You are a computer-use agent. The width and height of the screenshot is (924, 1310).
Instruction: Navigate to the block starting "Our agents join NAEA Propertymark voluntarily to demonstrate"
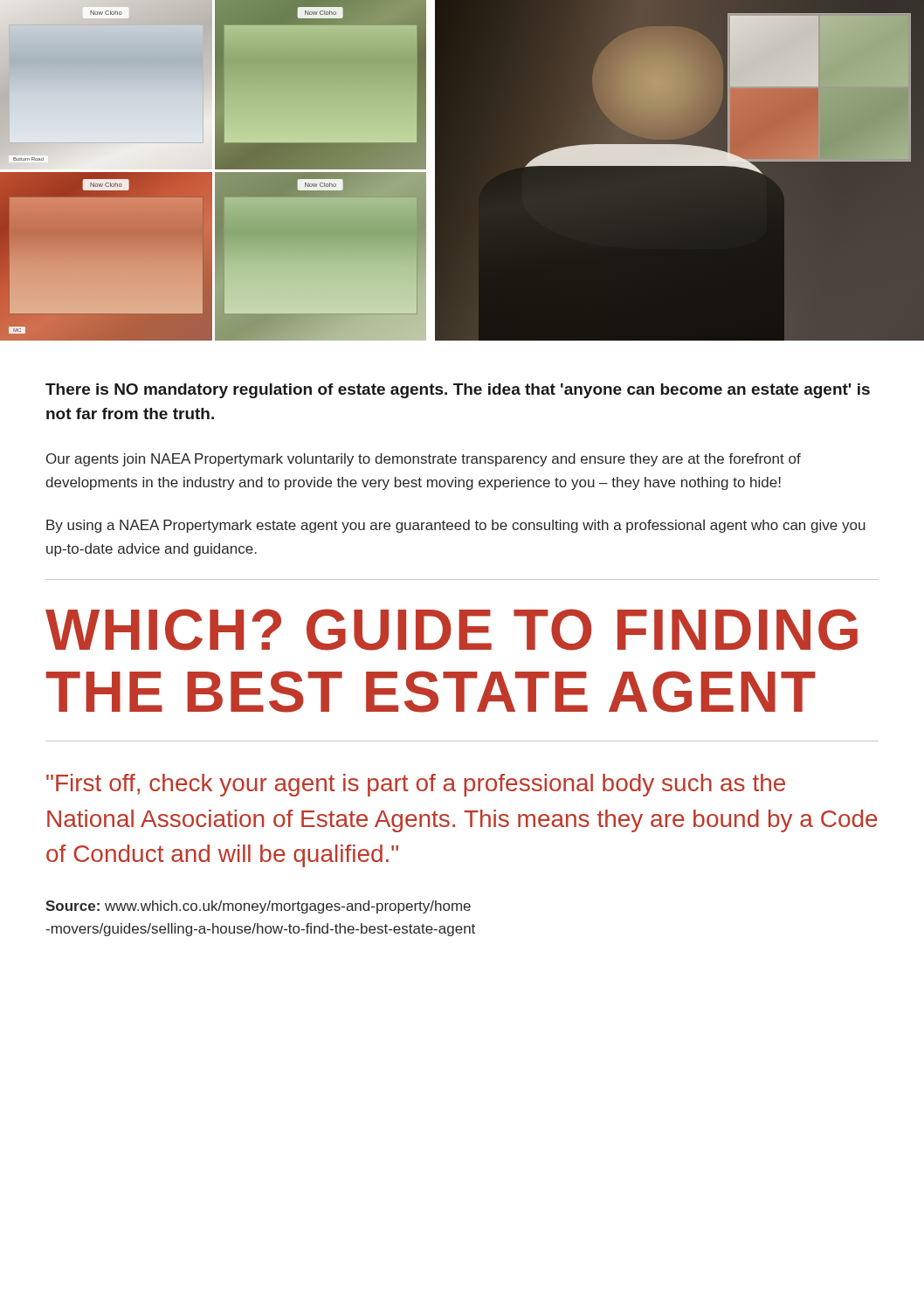click(x=423, y=471)
